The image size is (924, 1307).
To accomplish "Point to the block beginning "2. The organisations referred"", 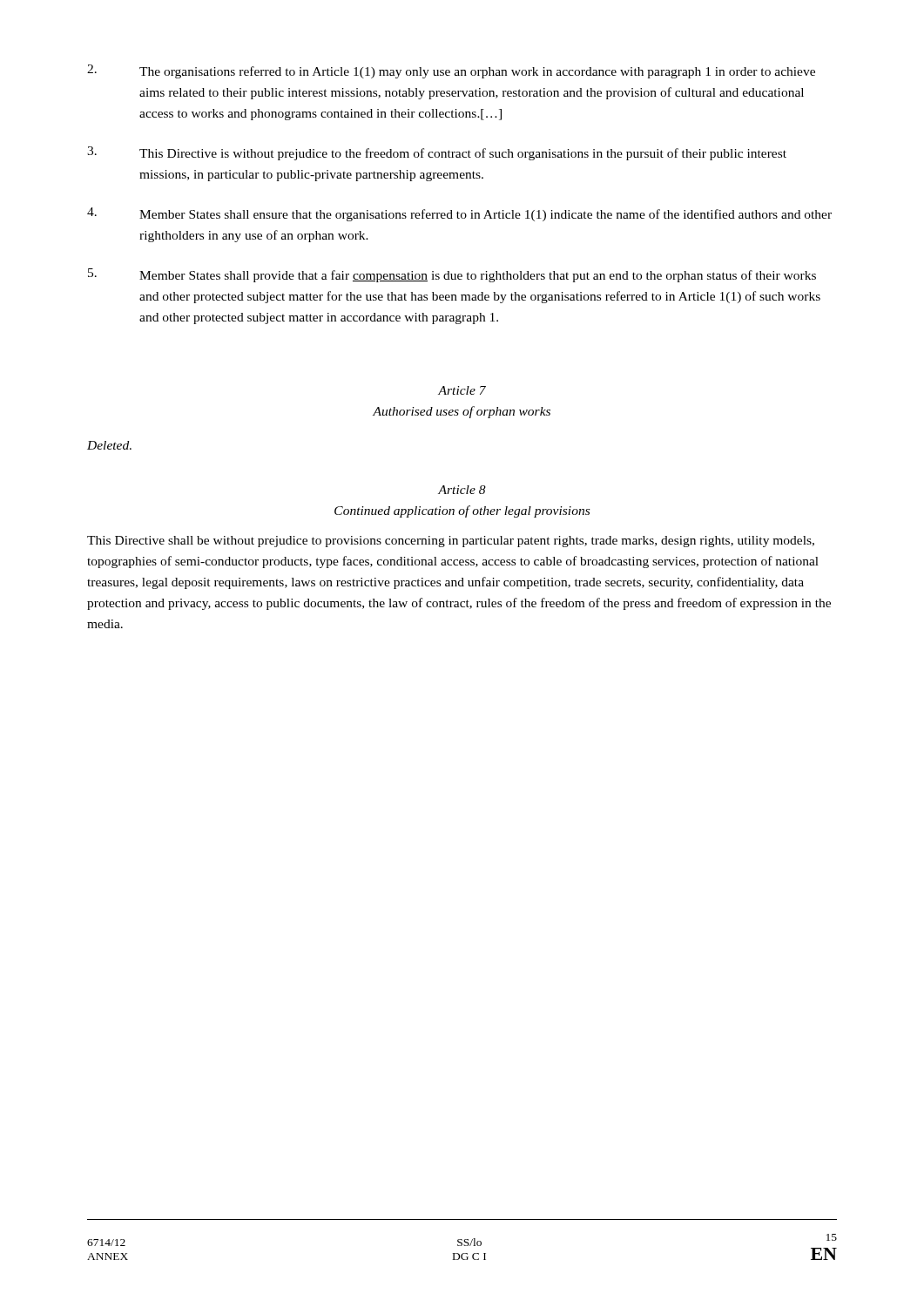I will (x=462, y=92).
